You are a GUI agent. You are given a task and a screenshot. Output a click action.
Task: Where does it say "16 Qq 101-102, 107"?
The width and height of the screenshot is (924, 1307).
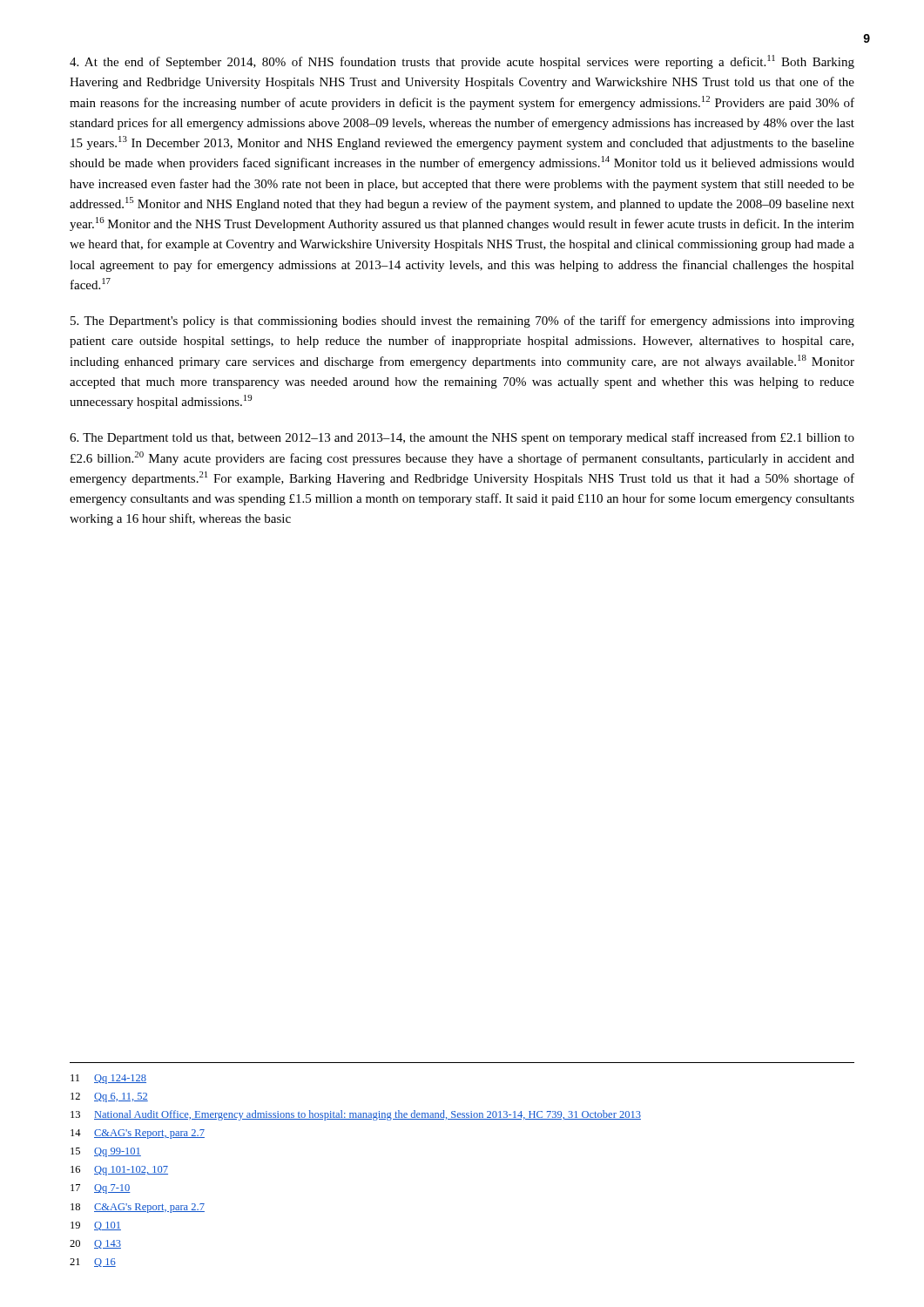tap(119, 1171)
